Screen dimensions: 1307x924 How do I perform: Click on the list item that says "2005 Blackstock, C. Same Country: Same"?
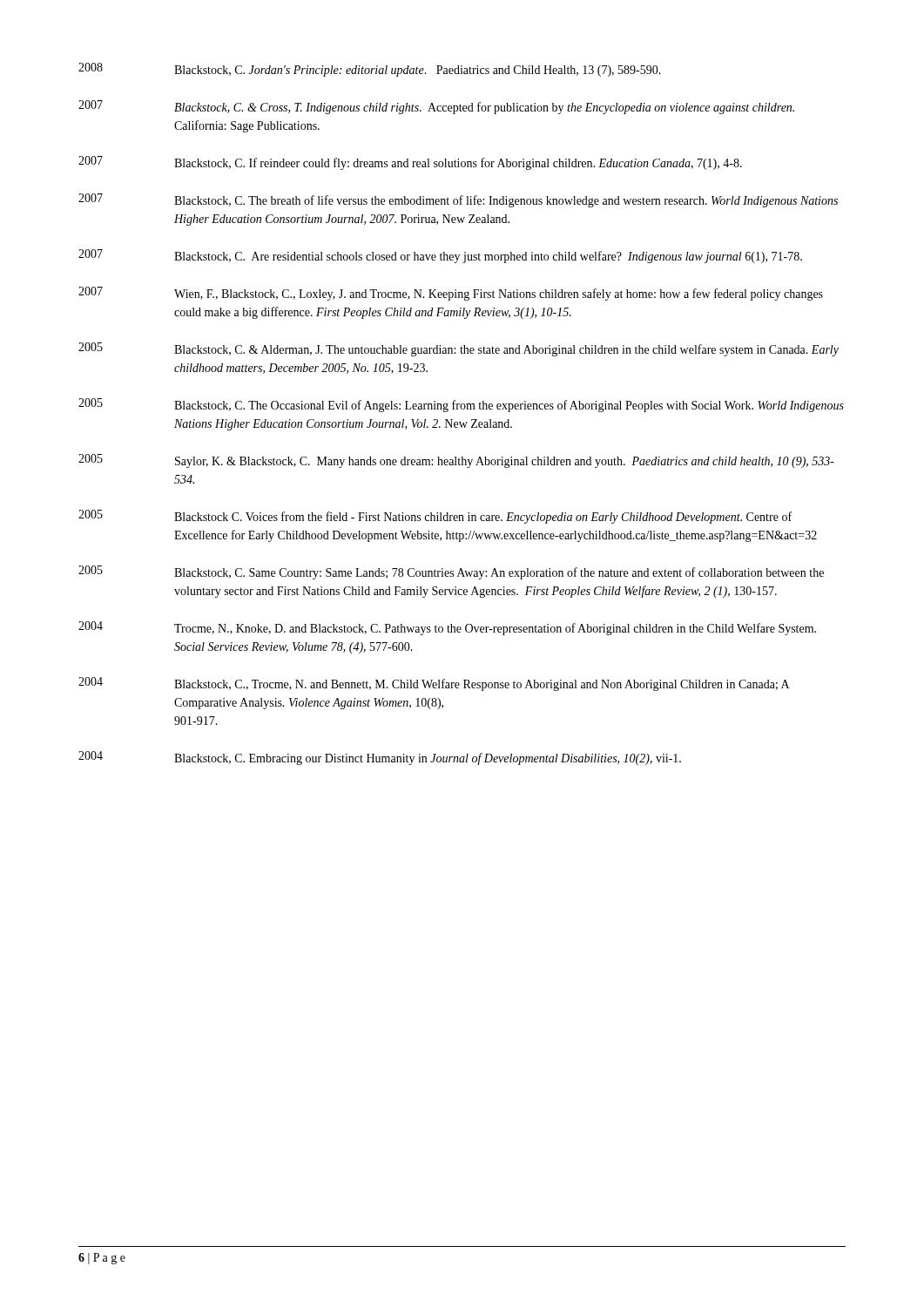462,582
